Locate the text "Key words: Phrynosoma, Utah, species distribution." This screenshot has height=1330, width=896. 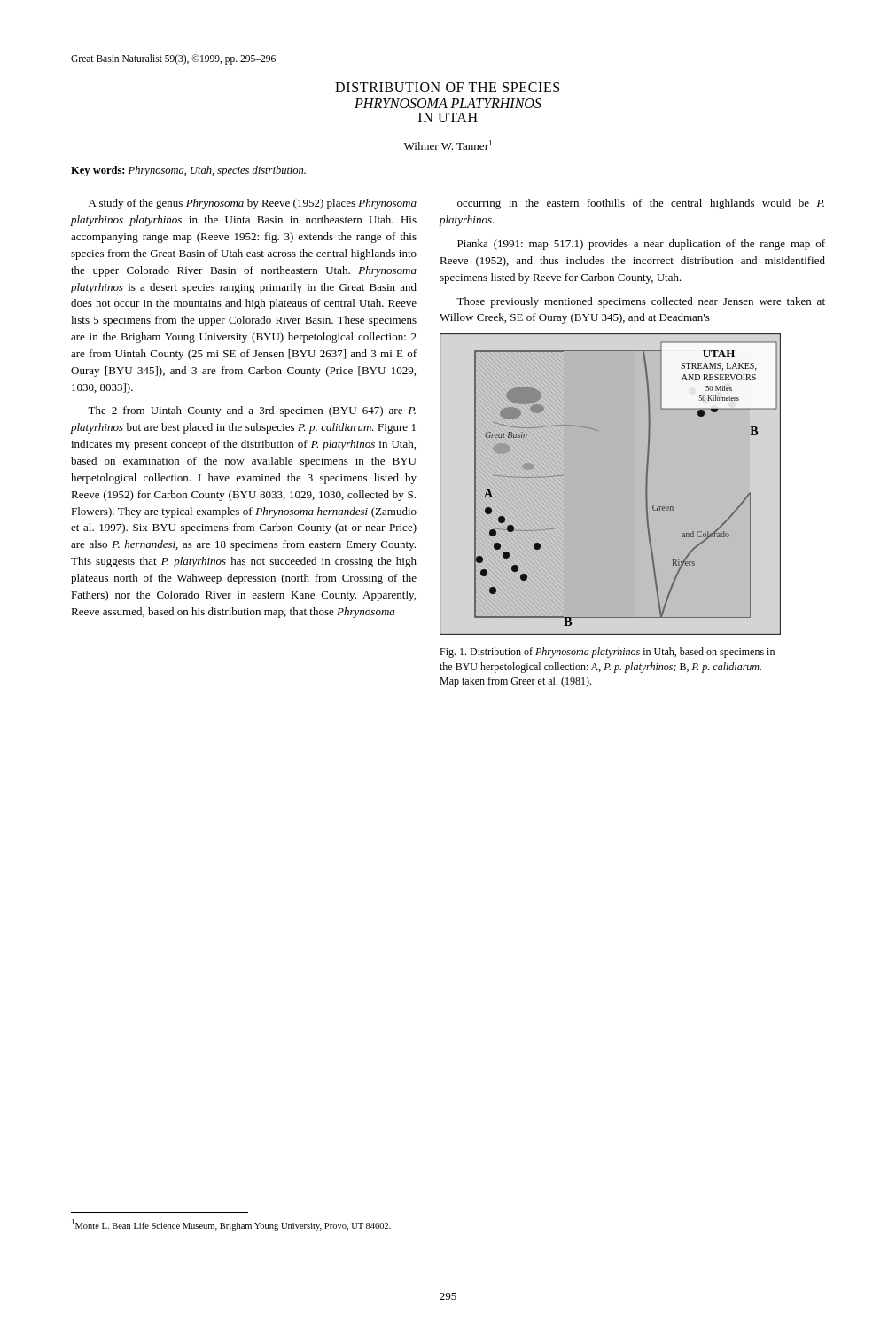pyautogui.click(x=189, y=171)
